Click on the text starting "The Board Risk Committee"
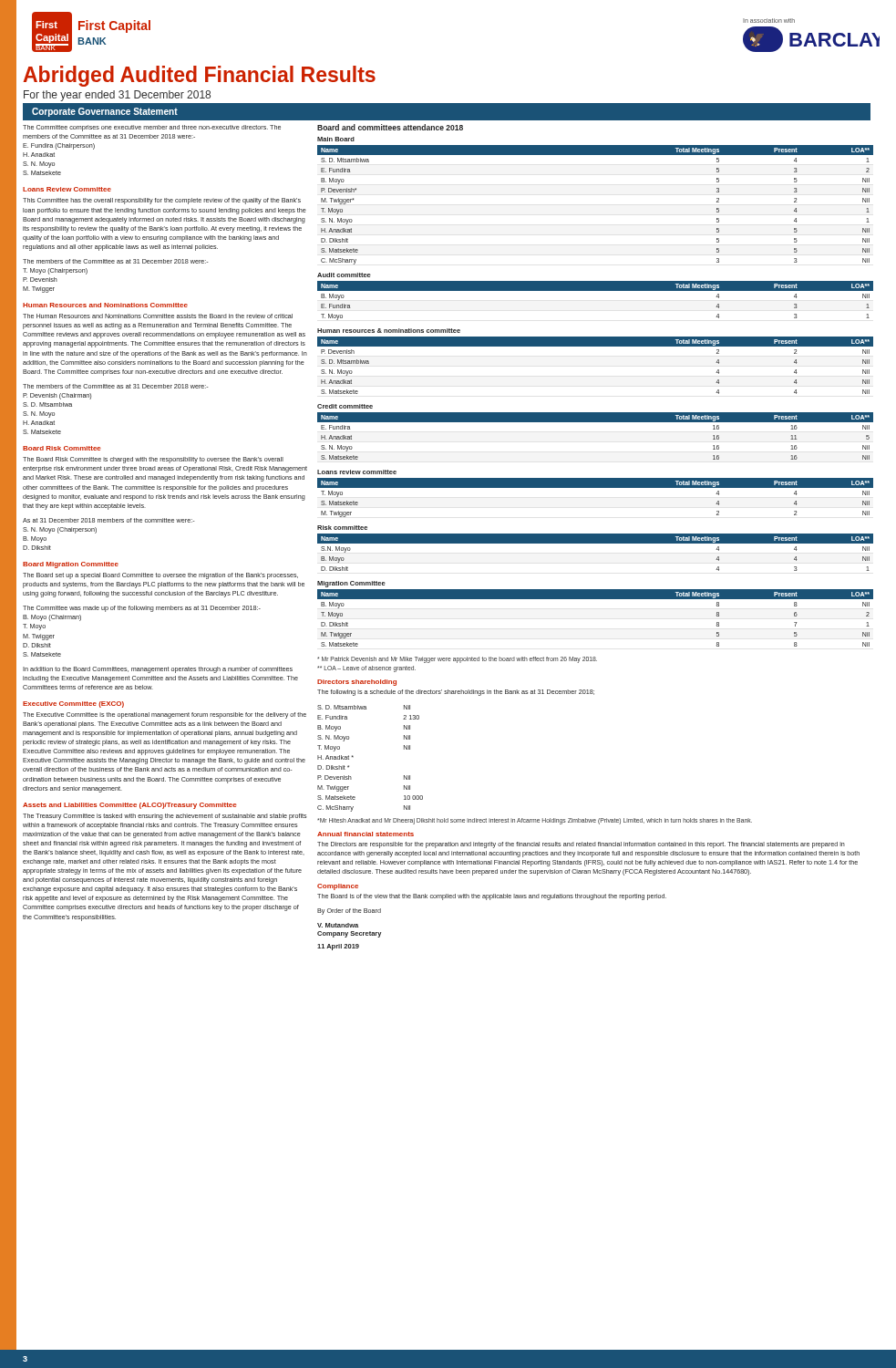Screen dimensions: 1368x896 click(x=165, y=482)
